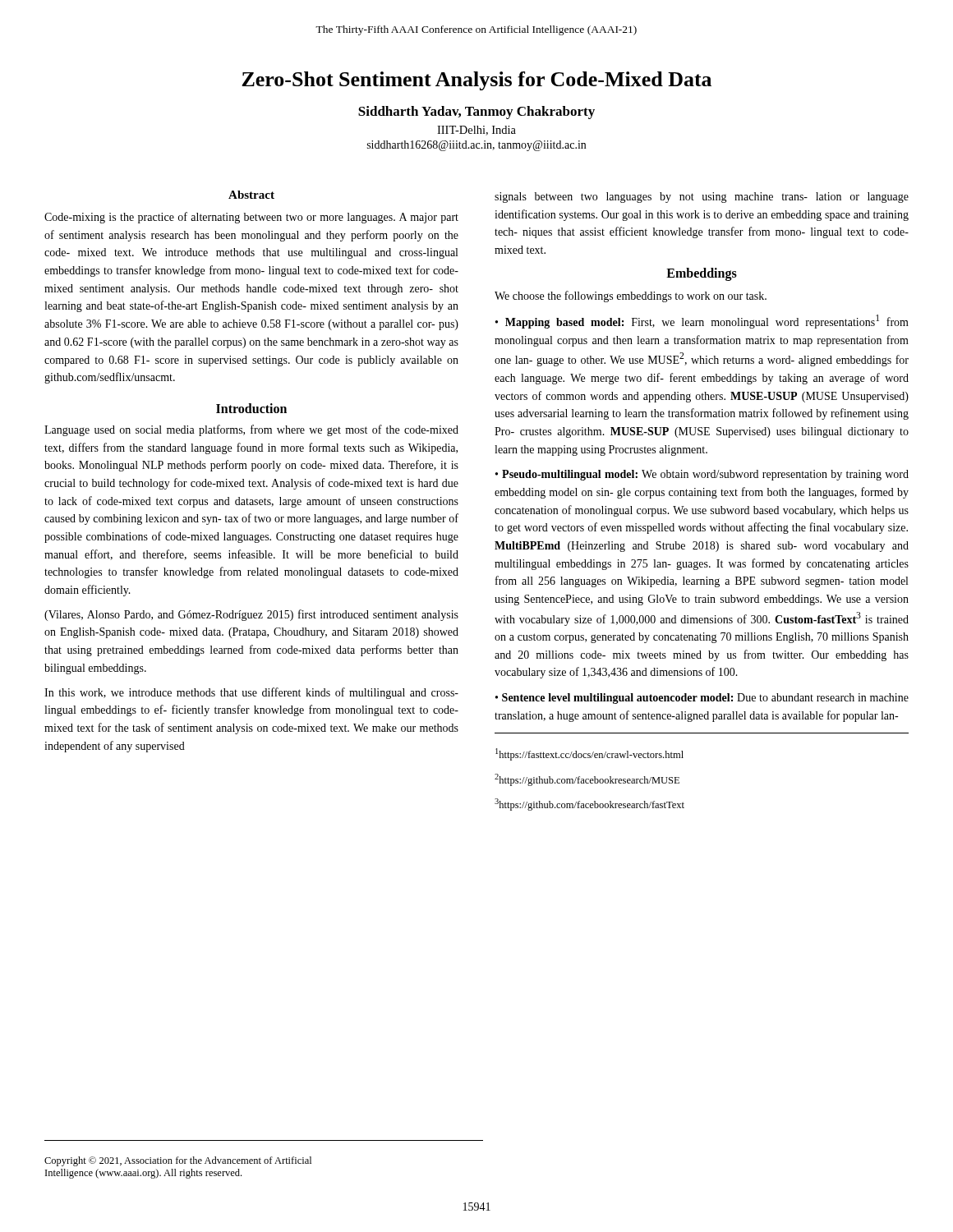Click on the passage starting "signals between two languages by not using"
This screenshot has width=953, height=1232.
[702, 224]
